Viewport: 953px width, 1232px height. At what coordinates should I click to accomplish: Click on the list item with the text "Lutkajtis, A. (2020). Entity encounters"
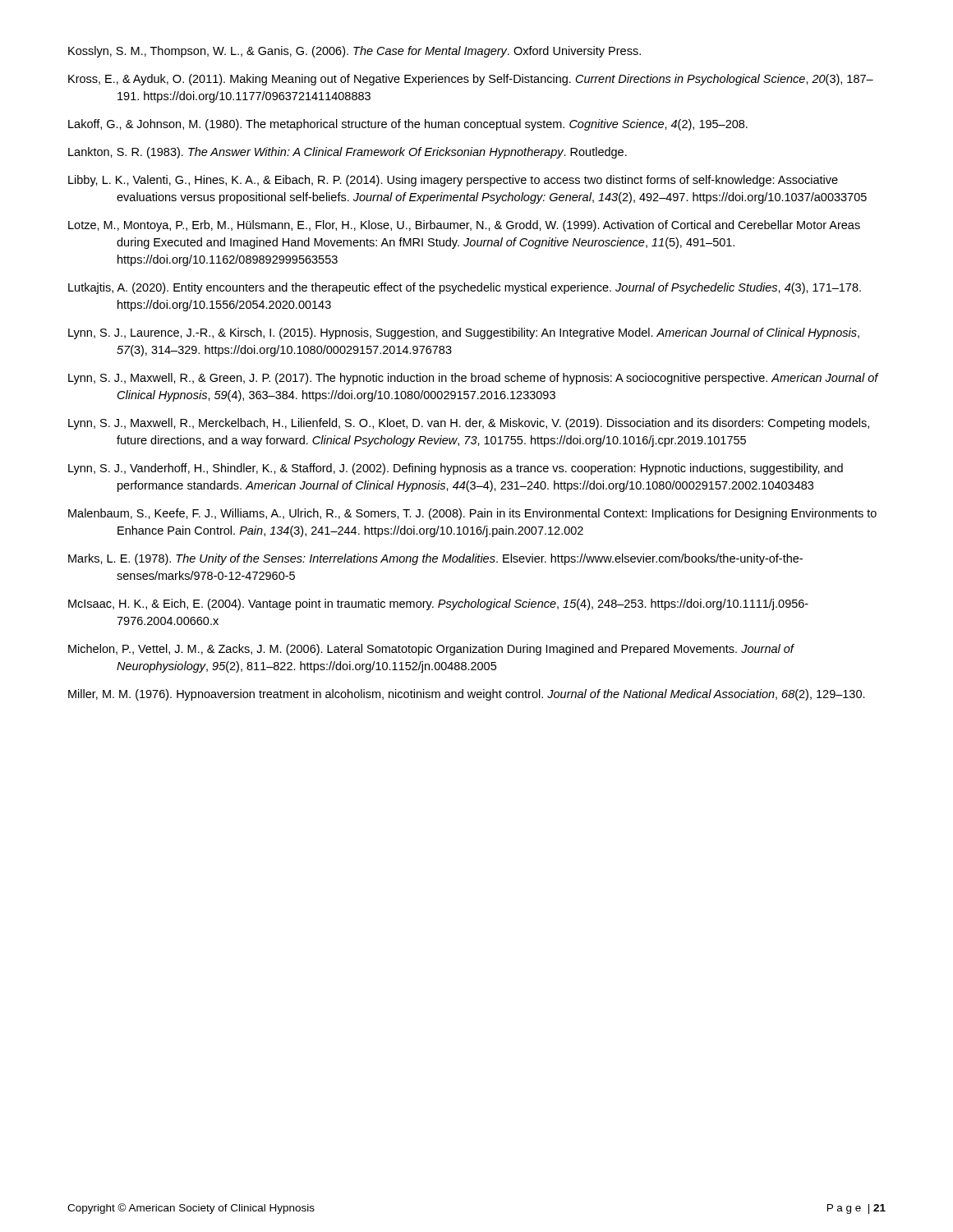tap(465, 296)
